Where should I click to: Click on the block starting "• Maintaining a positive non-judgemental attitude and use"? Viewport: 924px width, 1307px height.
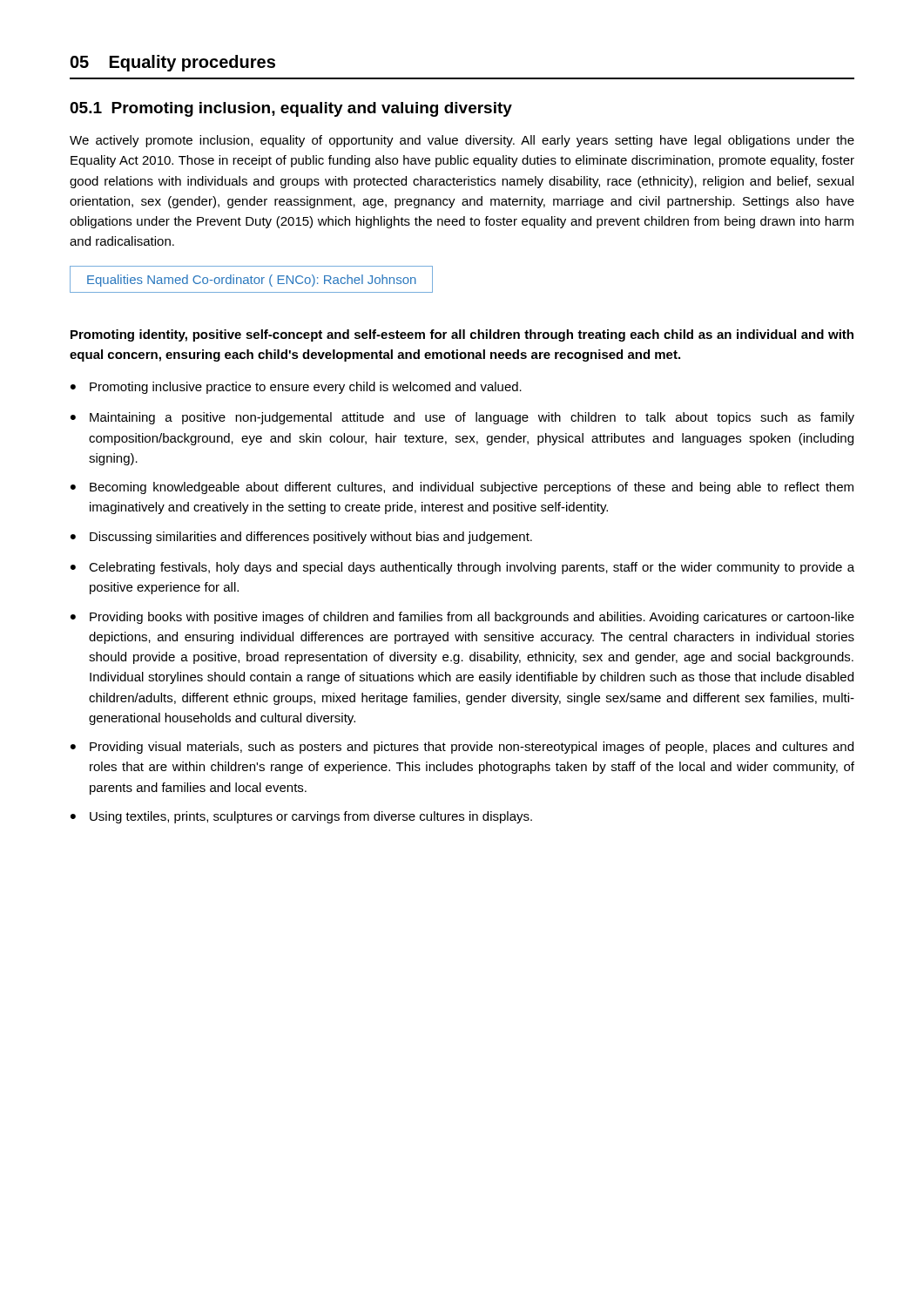[462, 438]
